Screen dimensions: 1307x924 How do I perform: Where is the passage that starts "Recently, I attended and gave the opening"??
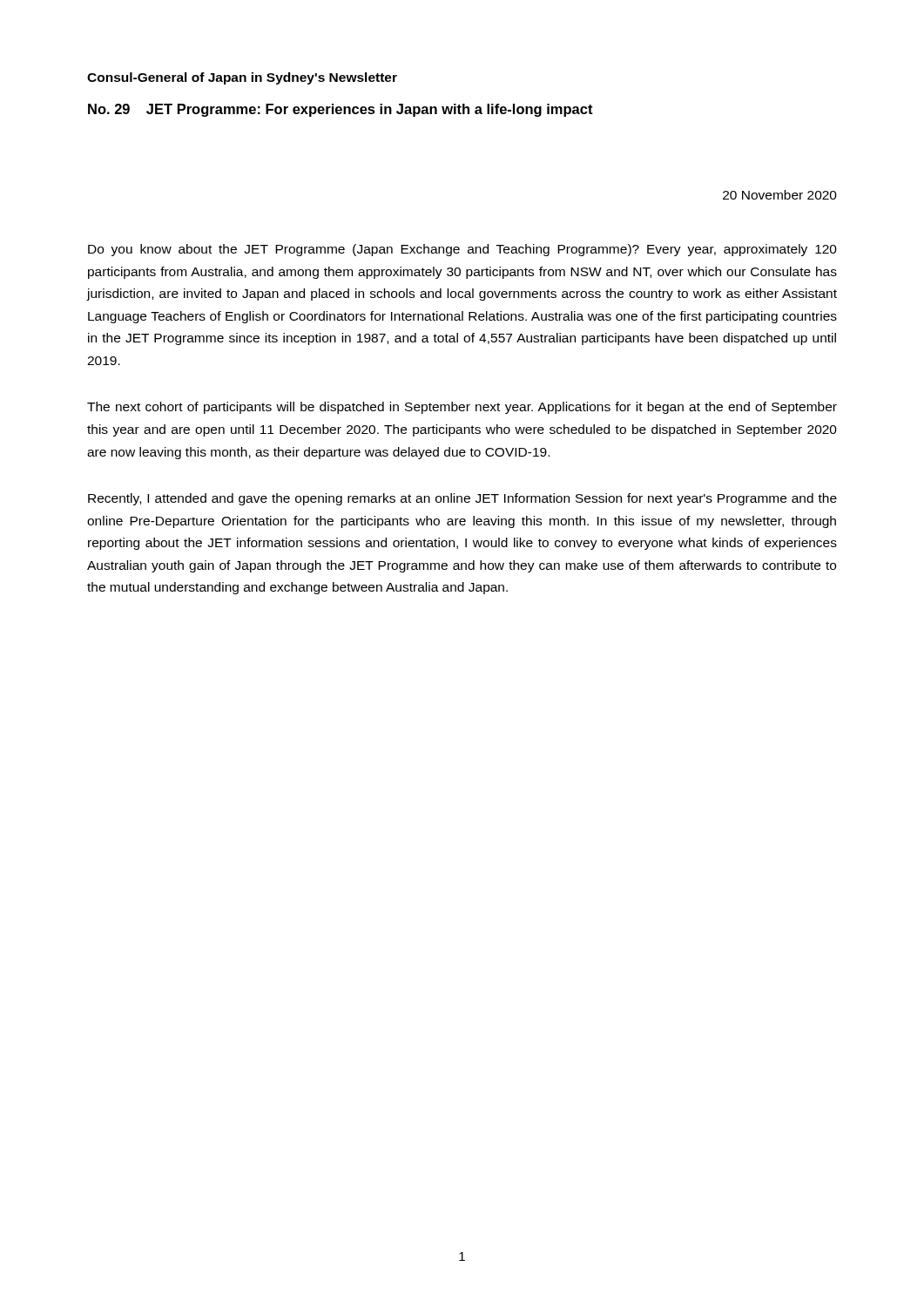tap(462, 543)
